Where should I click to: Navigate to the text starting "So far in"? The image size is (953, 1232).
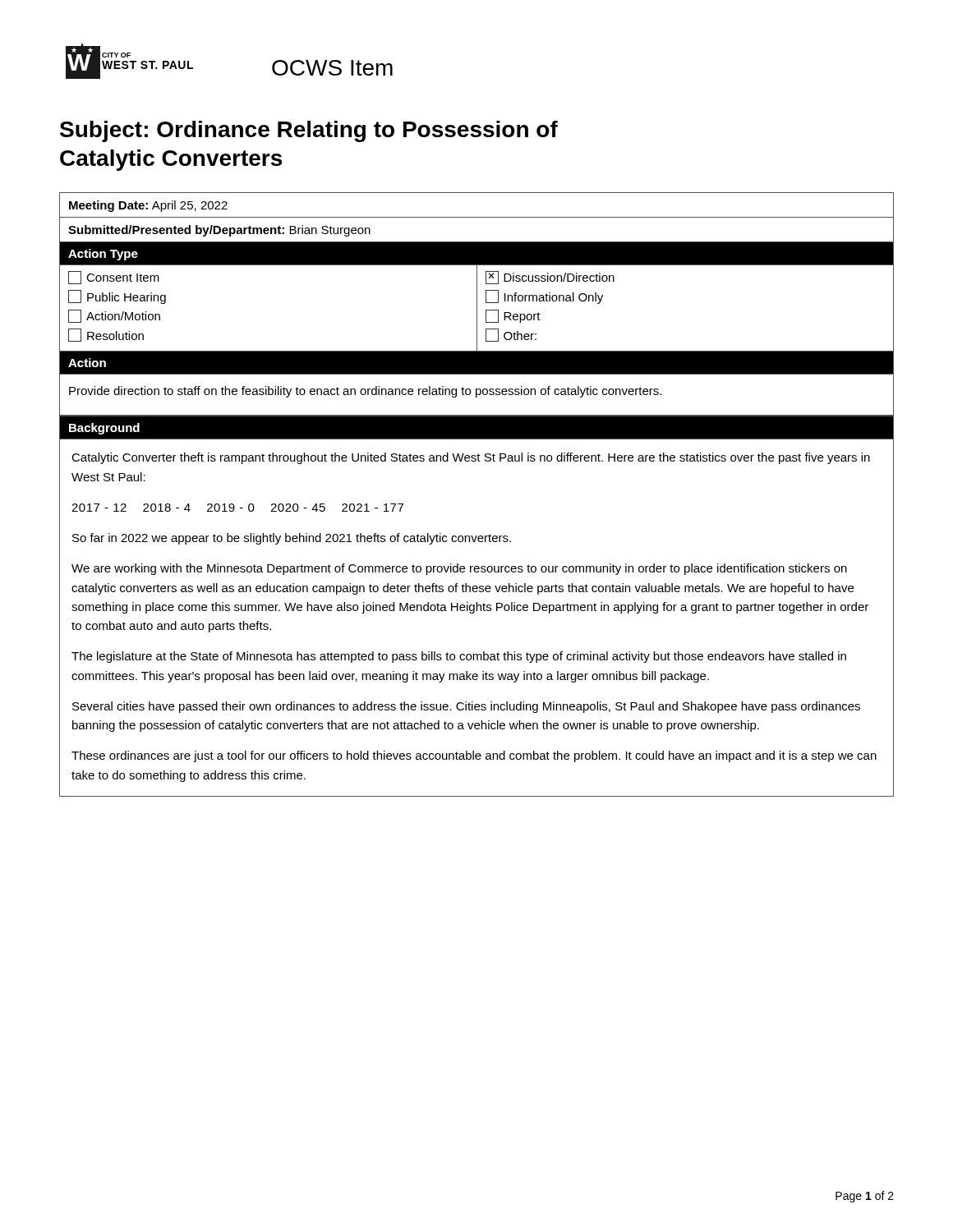(292, 538)
